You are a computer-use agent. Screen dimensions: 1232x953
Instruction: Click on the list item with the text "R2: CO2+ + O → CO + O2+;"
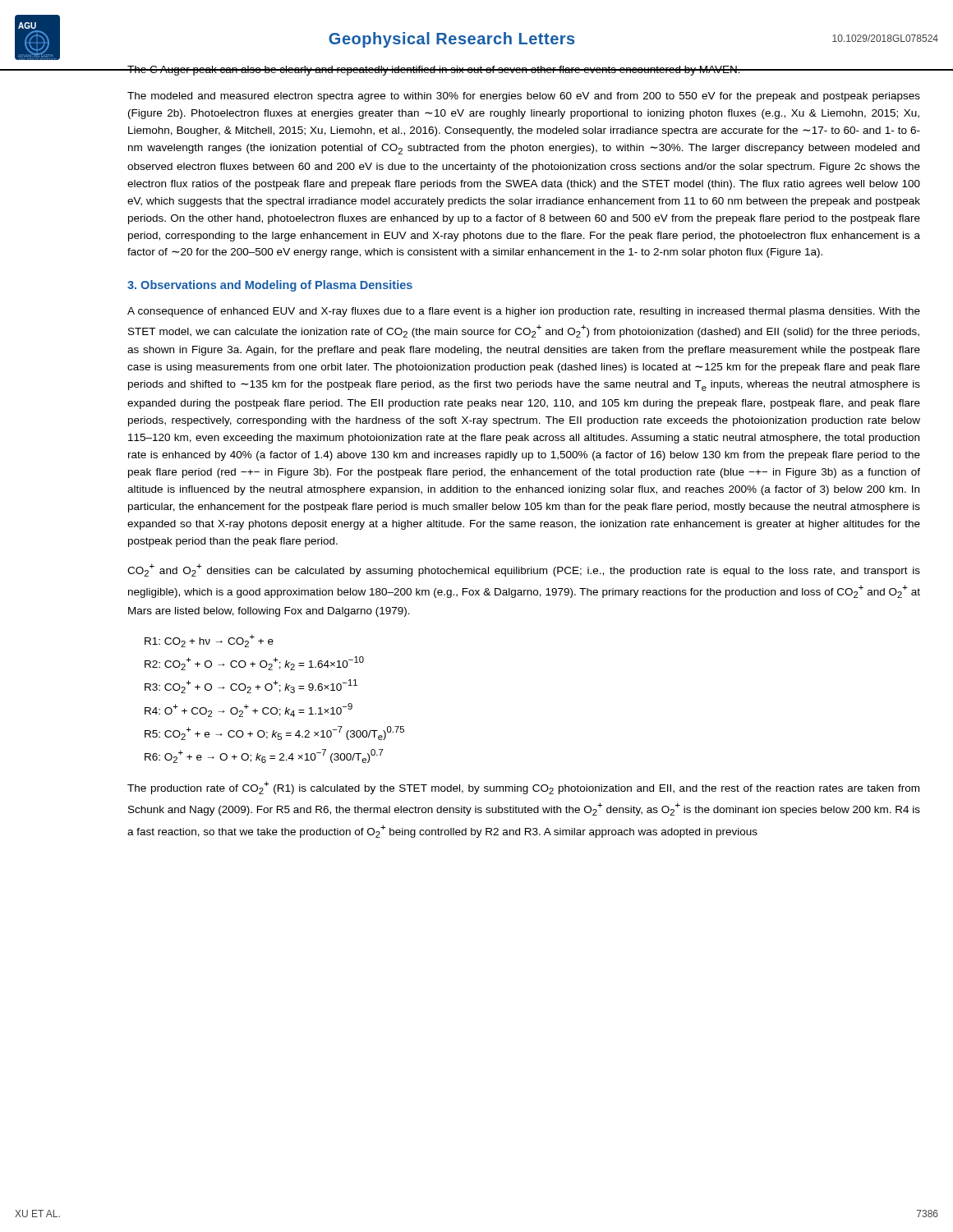[x=254, y=663]
